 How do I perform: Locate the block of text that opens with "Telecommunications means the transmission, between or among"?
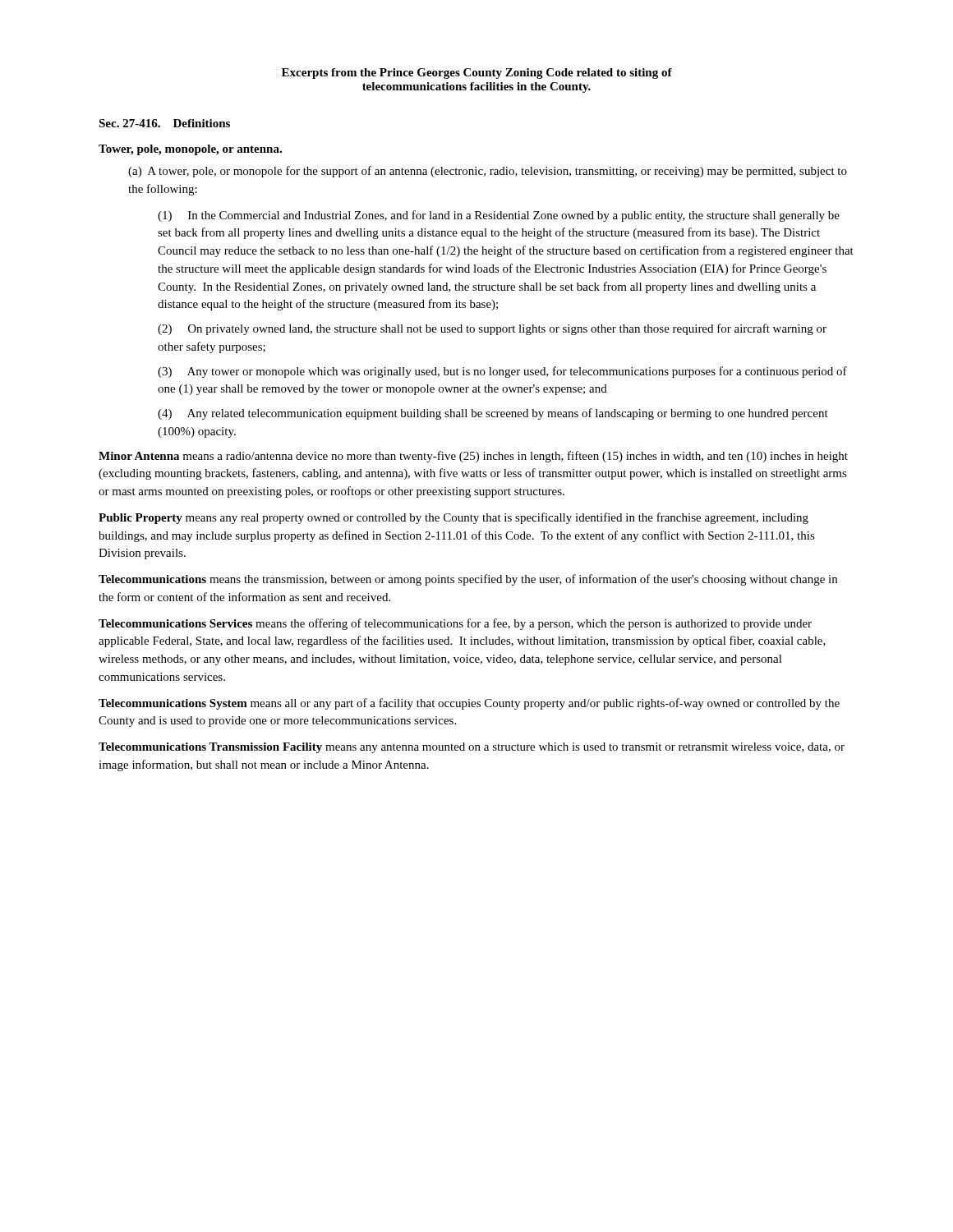pyautogui.click(x=468, y=588)
